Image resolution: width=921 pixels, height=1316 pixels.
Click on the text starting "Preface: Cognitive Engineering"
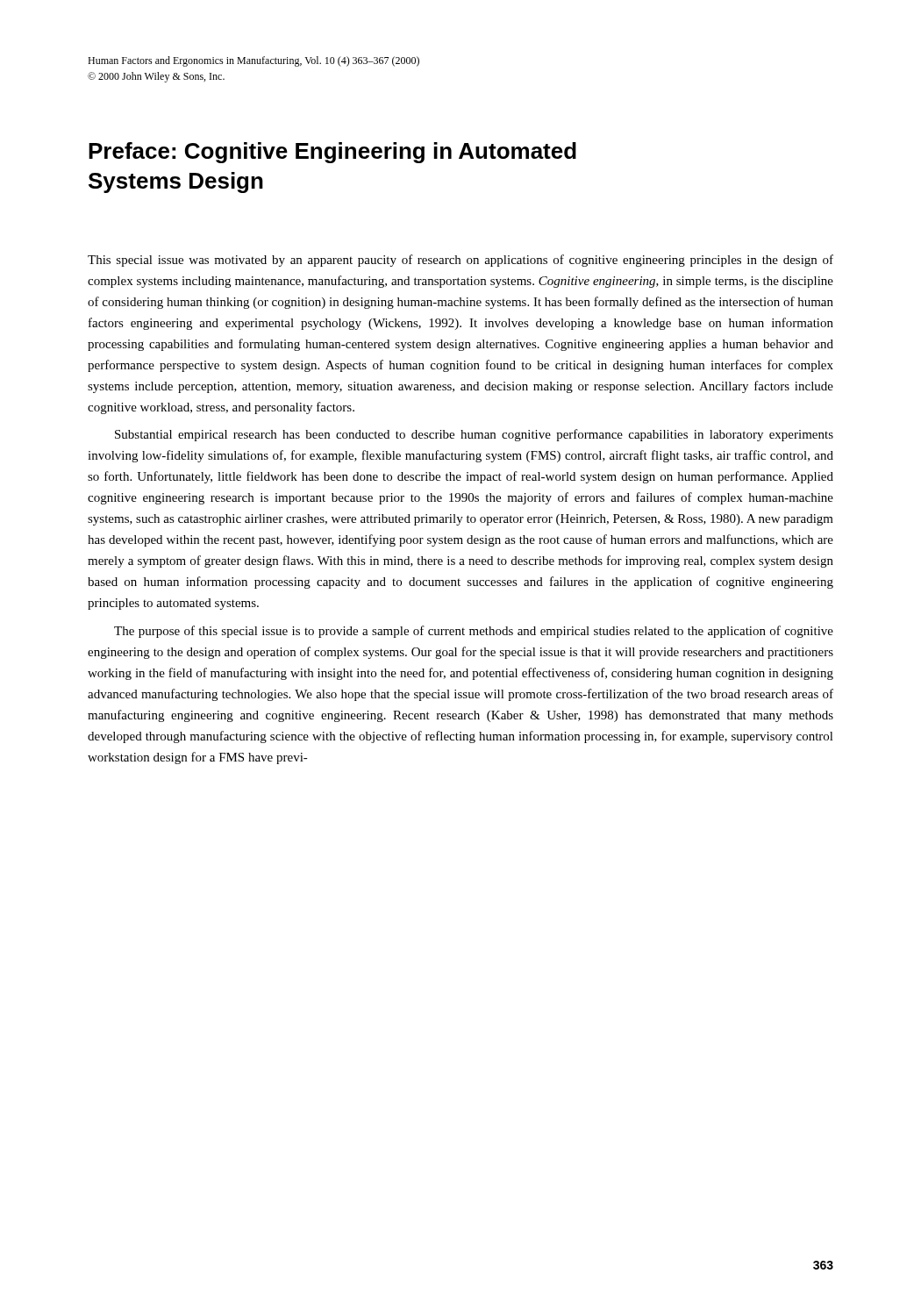pyautogui.click(x=460, y=167)
